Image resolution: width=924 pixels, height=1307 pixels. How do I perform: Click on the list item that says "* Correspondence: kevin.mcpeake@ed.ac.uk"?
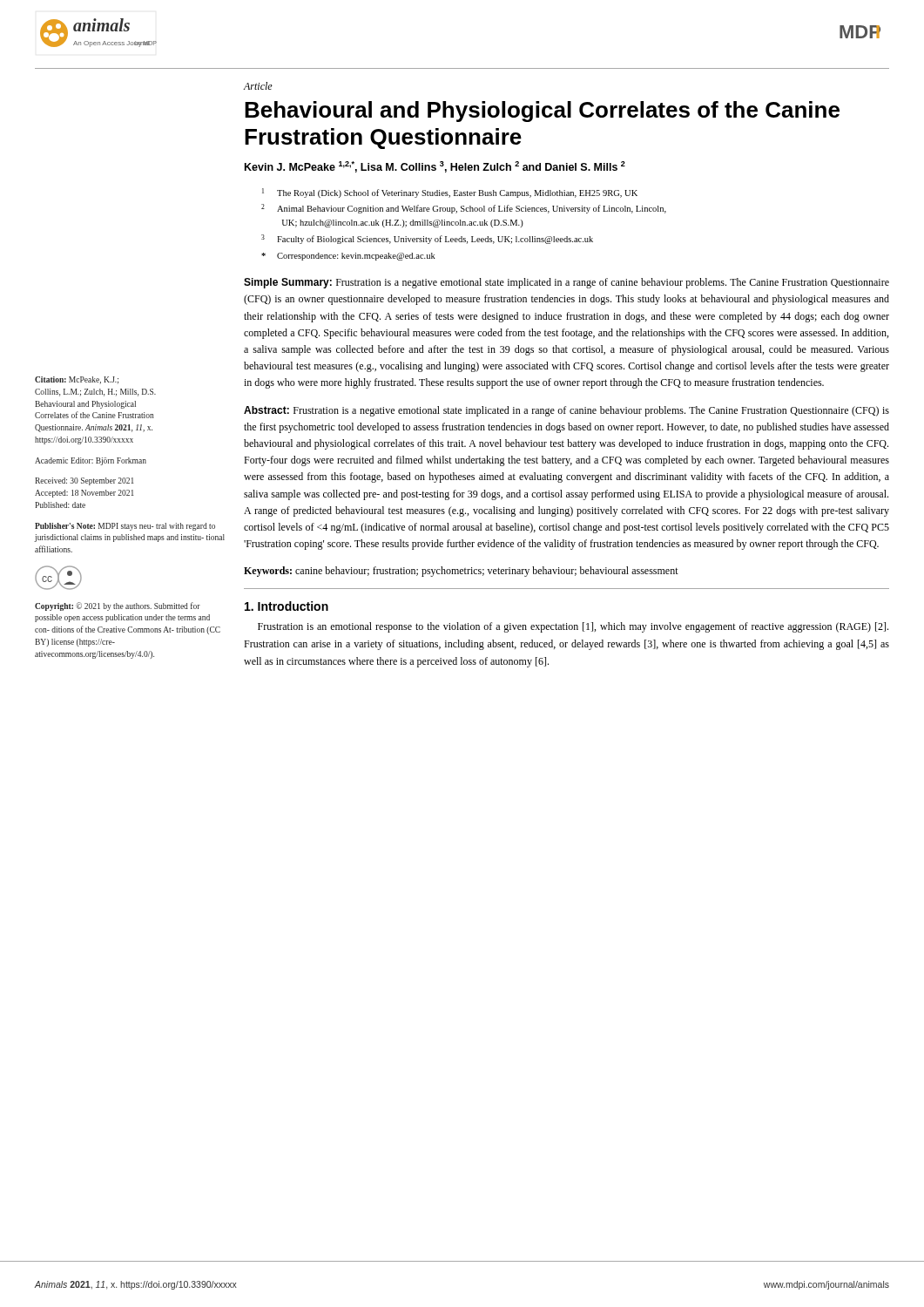[x=348, y=256]
